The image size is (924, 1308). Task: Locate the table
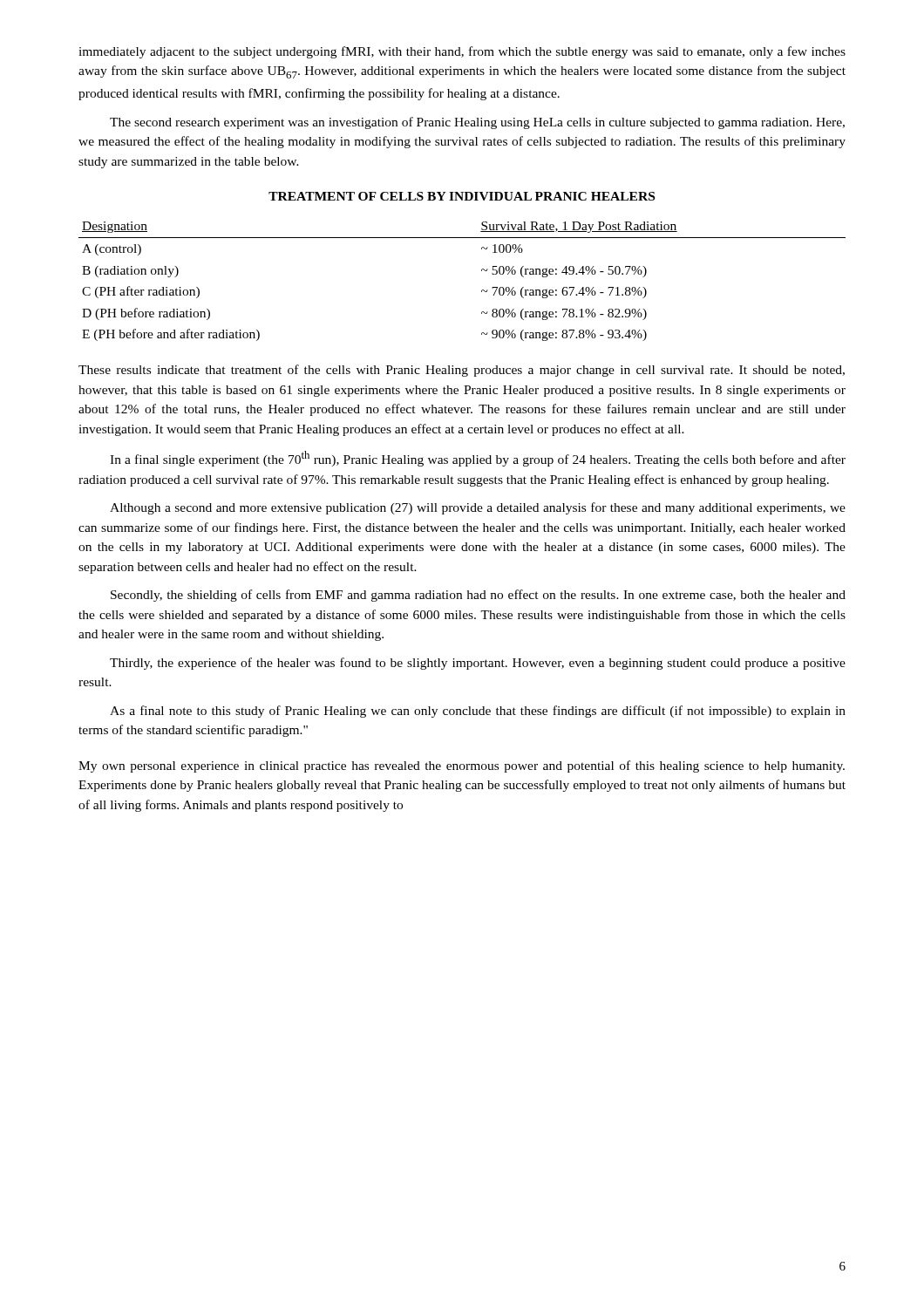click(462, 280)
